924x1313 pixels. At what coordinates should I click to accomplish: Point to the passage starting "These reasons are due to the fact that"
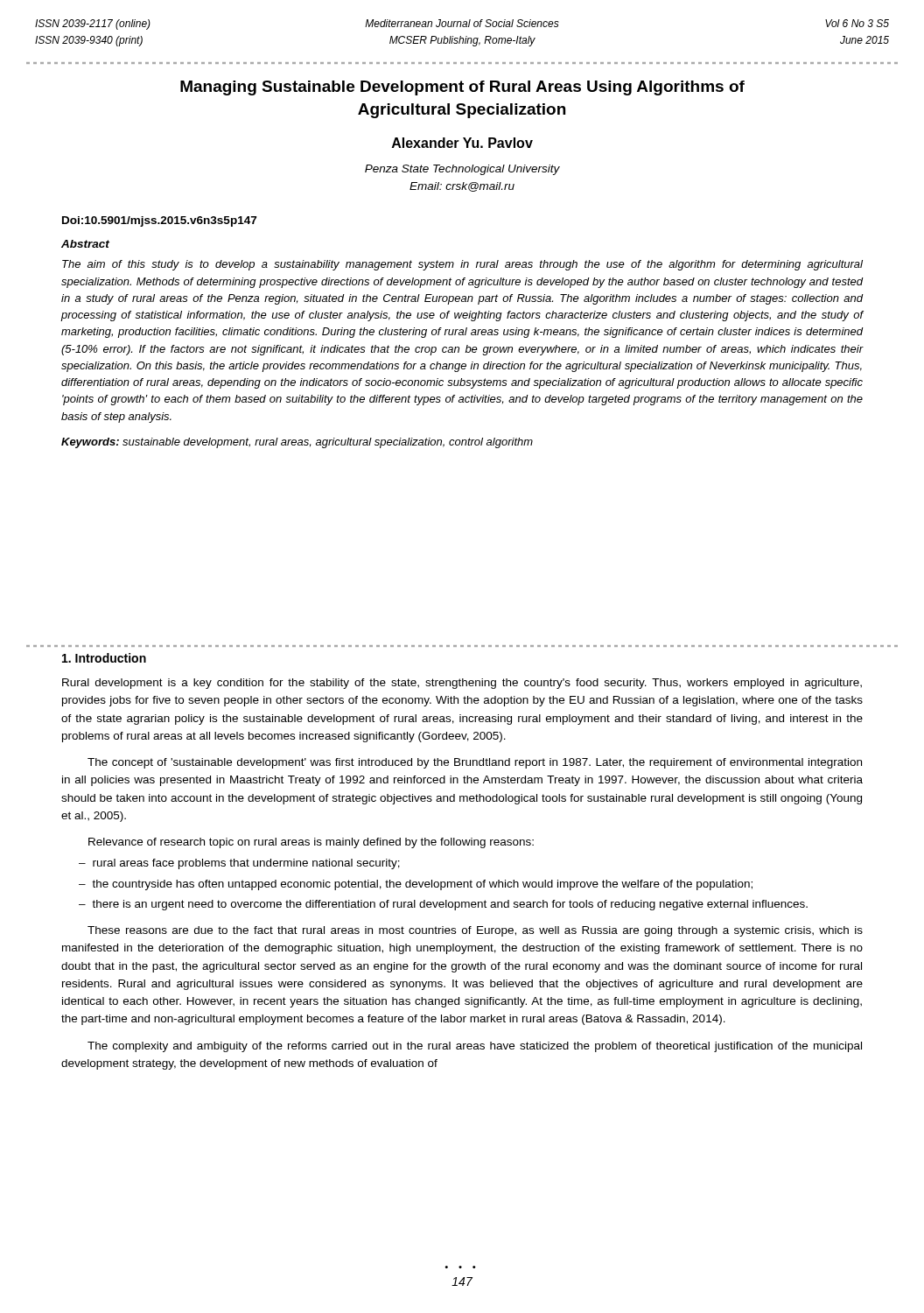tap(462, 974)
